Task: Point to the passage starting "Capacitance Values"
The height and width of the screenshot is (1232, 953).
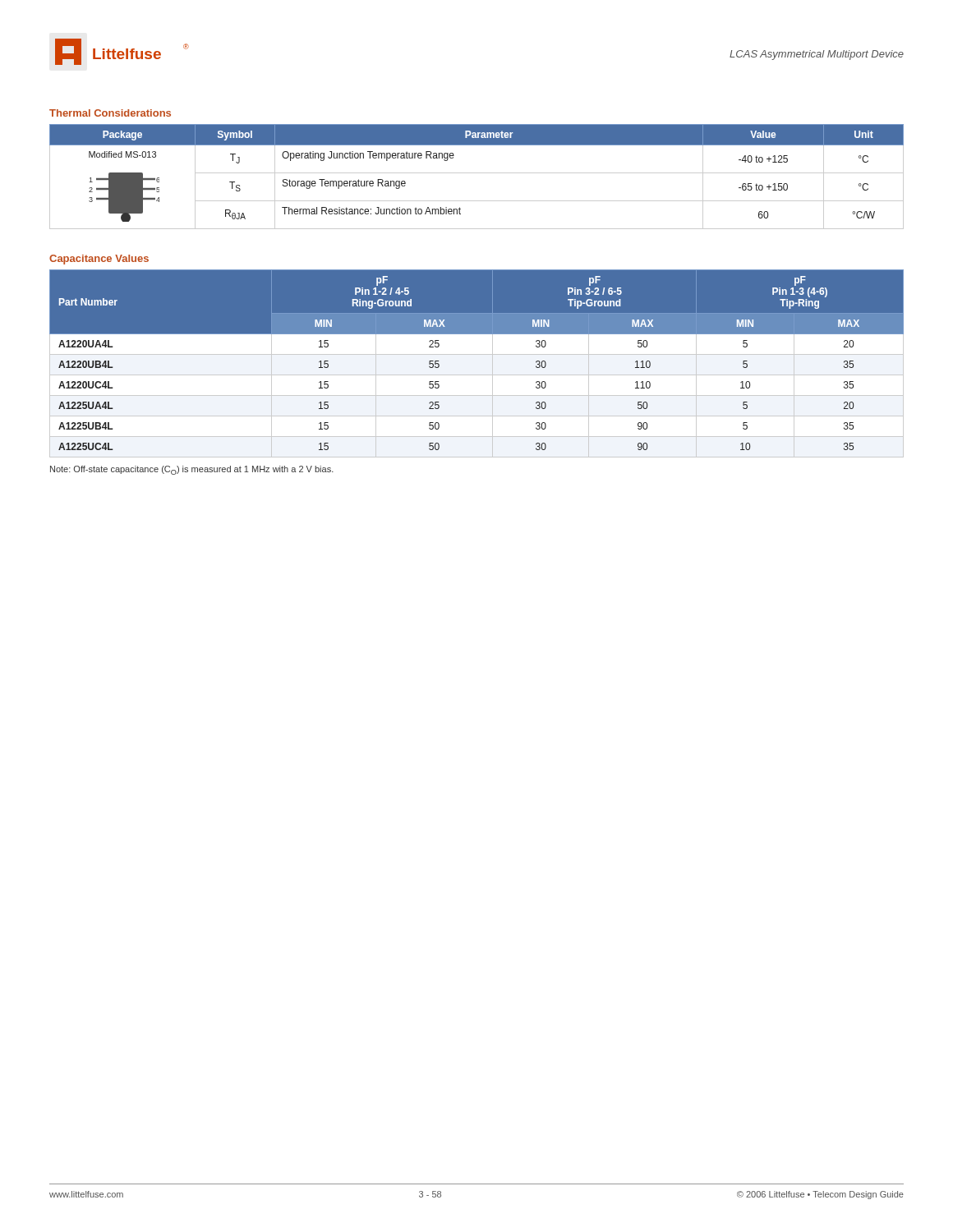Action: 99,258
